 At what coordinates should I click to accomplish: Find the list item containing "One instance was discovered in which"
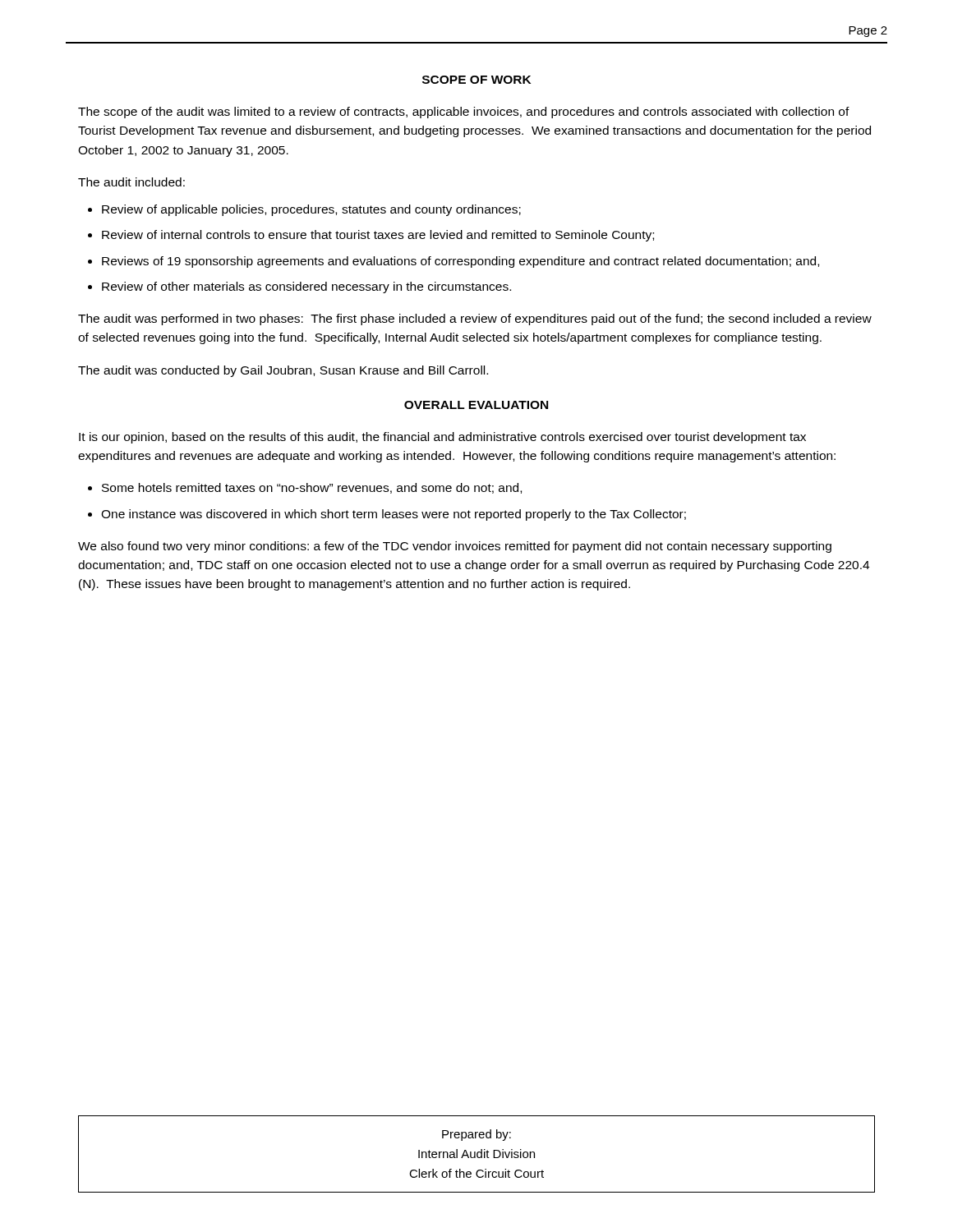coord(394,513)
